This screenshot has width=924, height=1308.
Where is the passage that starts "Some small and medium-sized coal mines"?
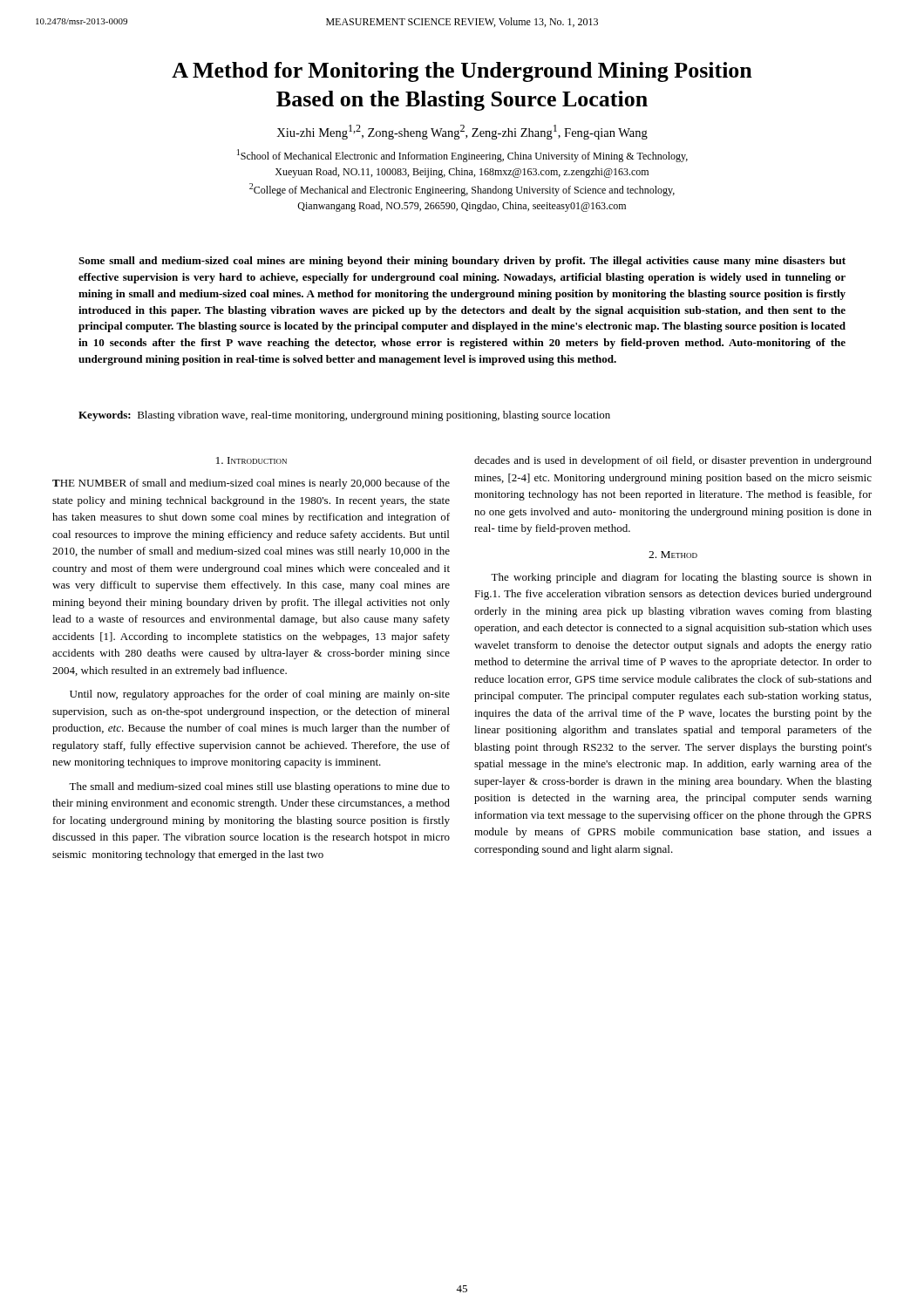tap(462, 310)
